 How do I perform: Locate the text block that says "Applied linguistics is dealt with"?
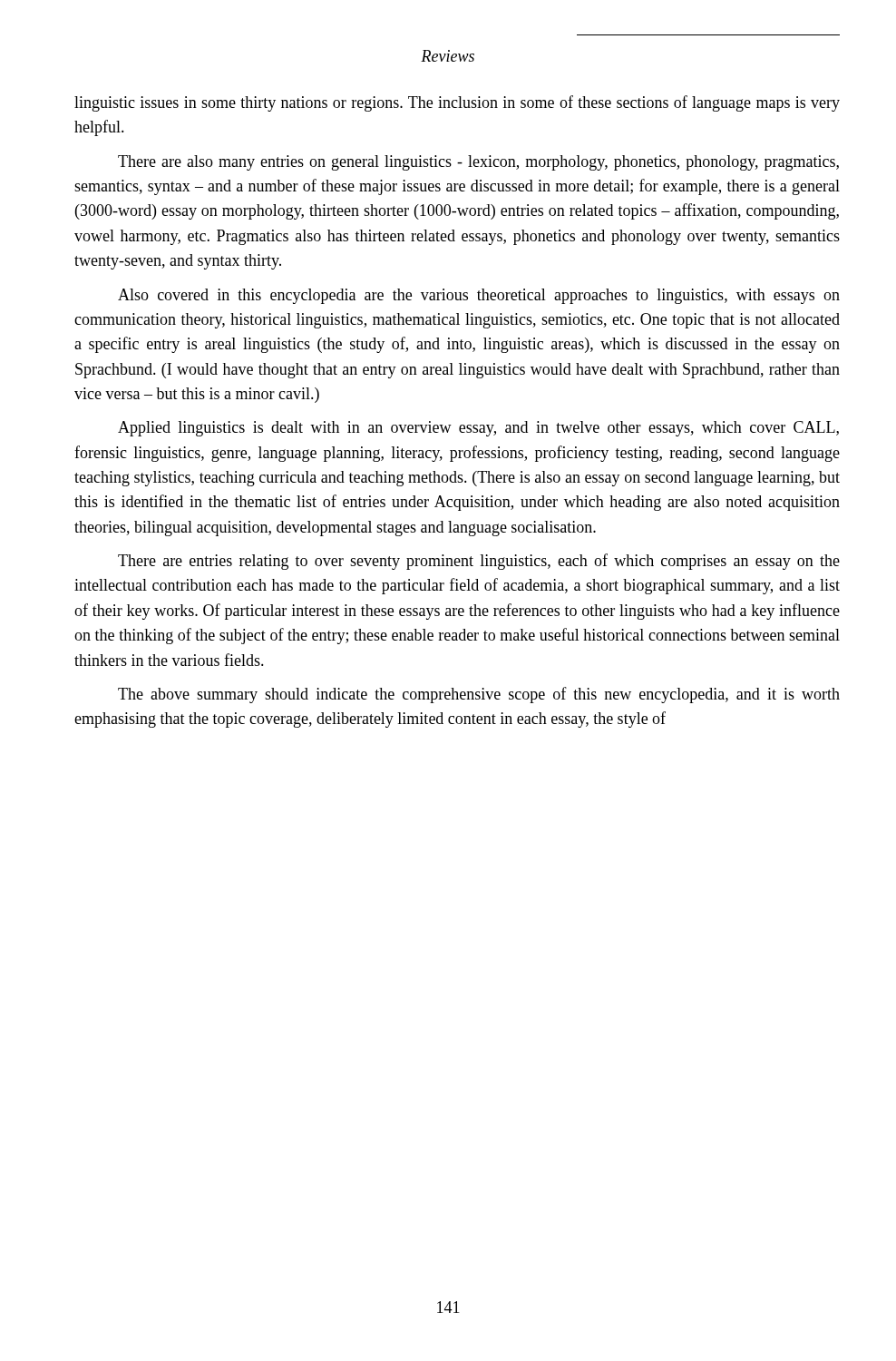pos(457,477)
